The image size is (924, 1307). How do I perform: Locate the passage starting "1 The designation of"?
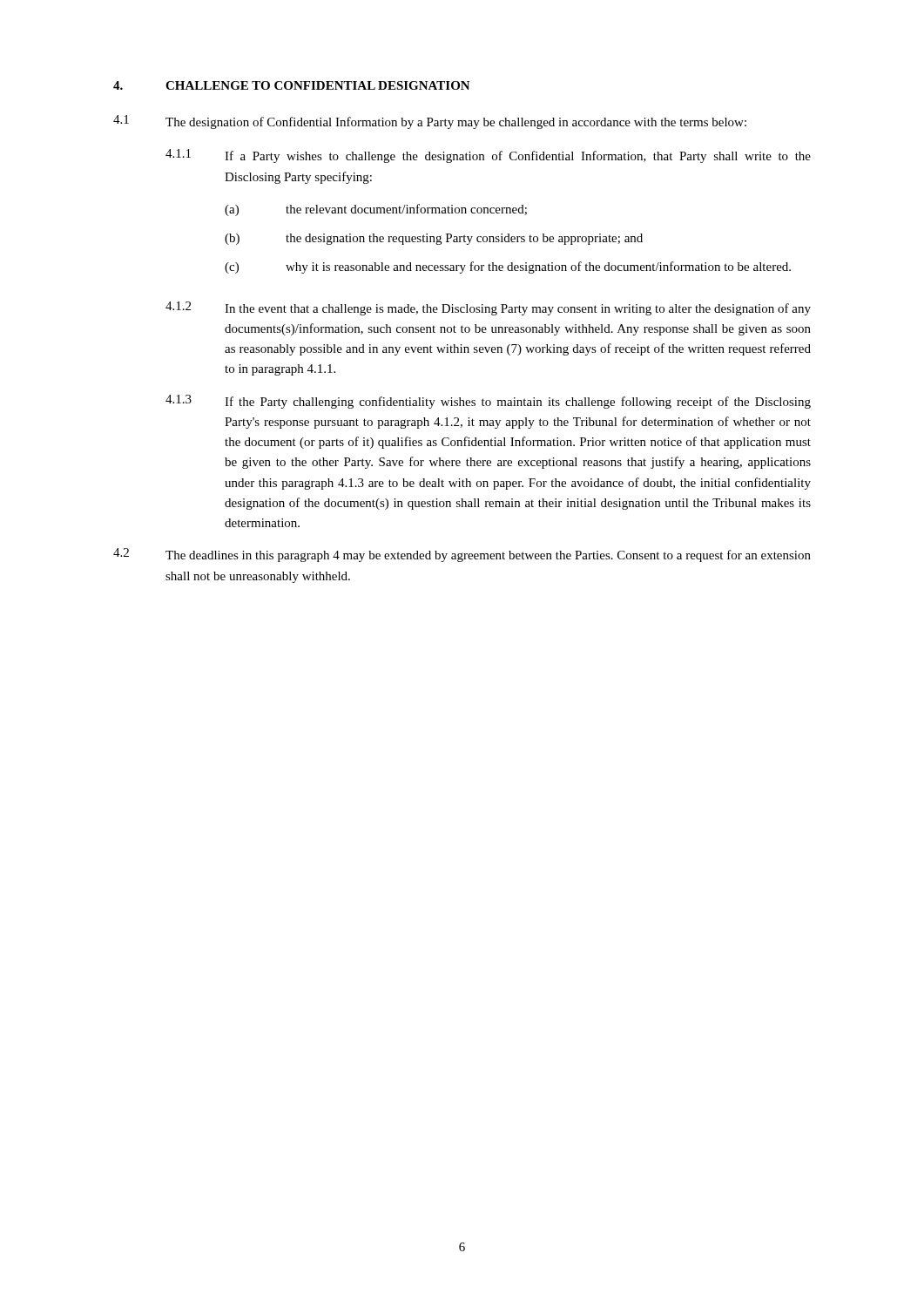pos(462,123)
